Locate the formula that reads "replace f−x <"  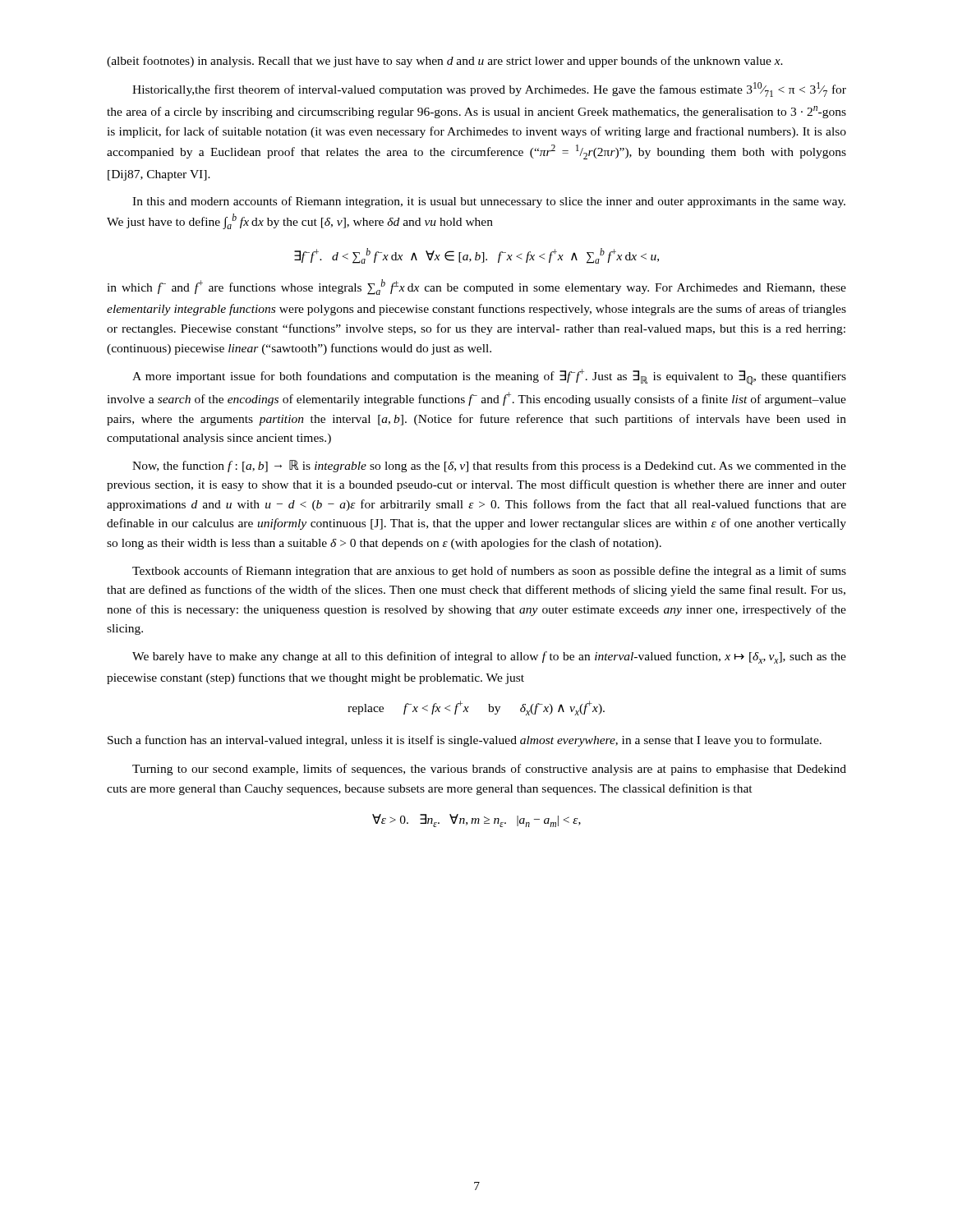coord(476,708)
